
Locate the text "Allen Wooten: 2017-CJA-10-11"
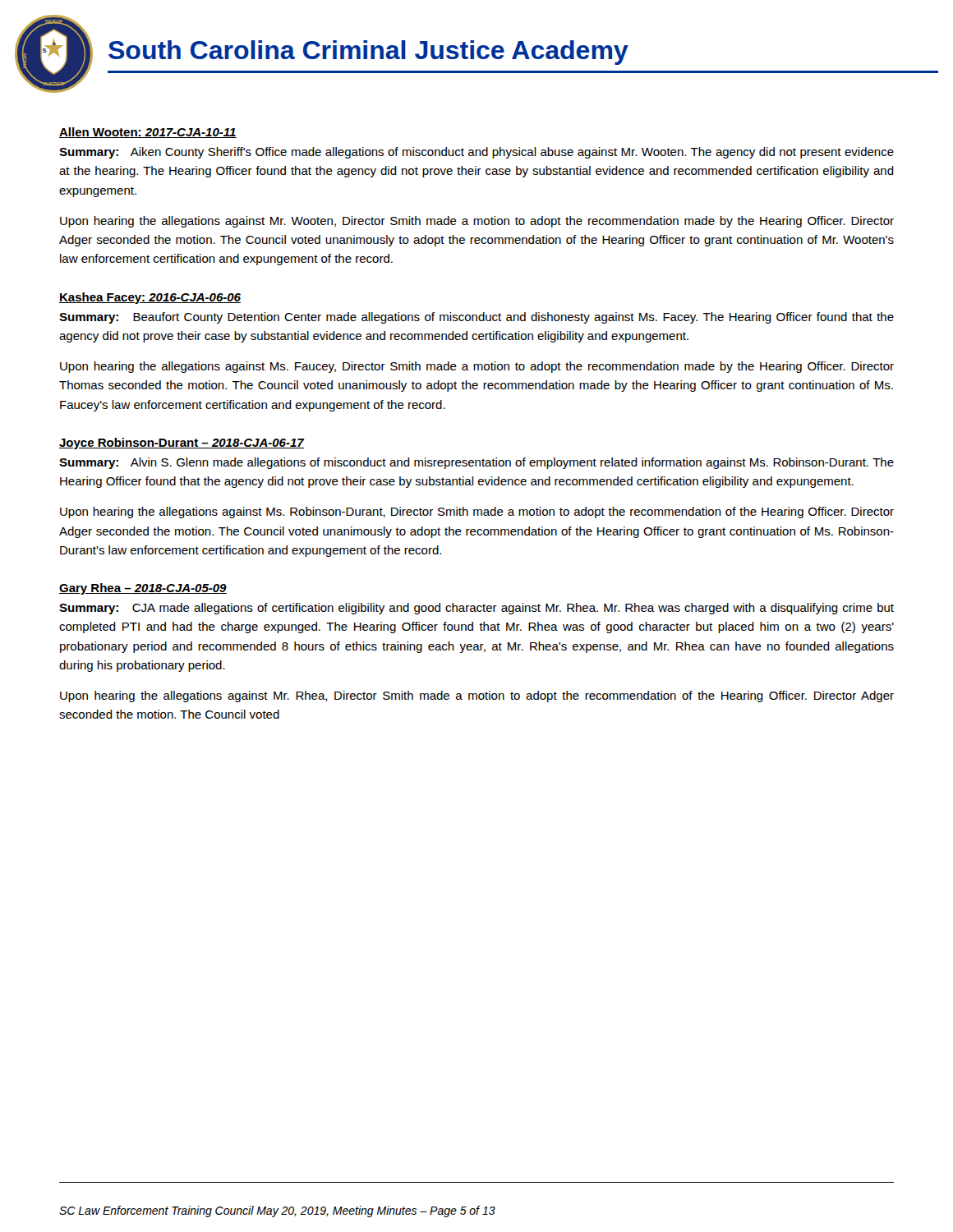tap(148, 132)
